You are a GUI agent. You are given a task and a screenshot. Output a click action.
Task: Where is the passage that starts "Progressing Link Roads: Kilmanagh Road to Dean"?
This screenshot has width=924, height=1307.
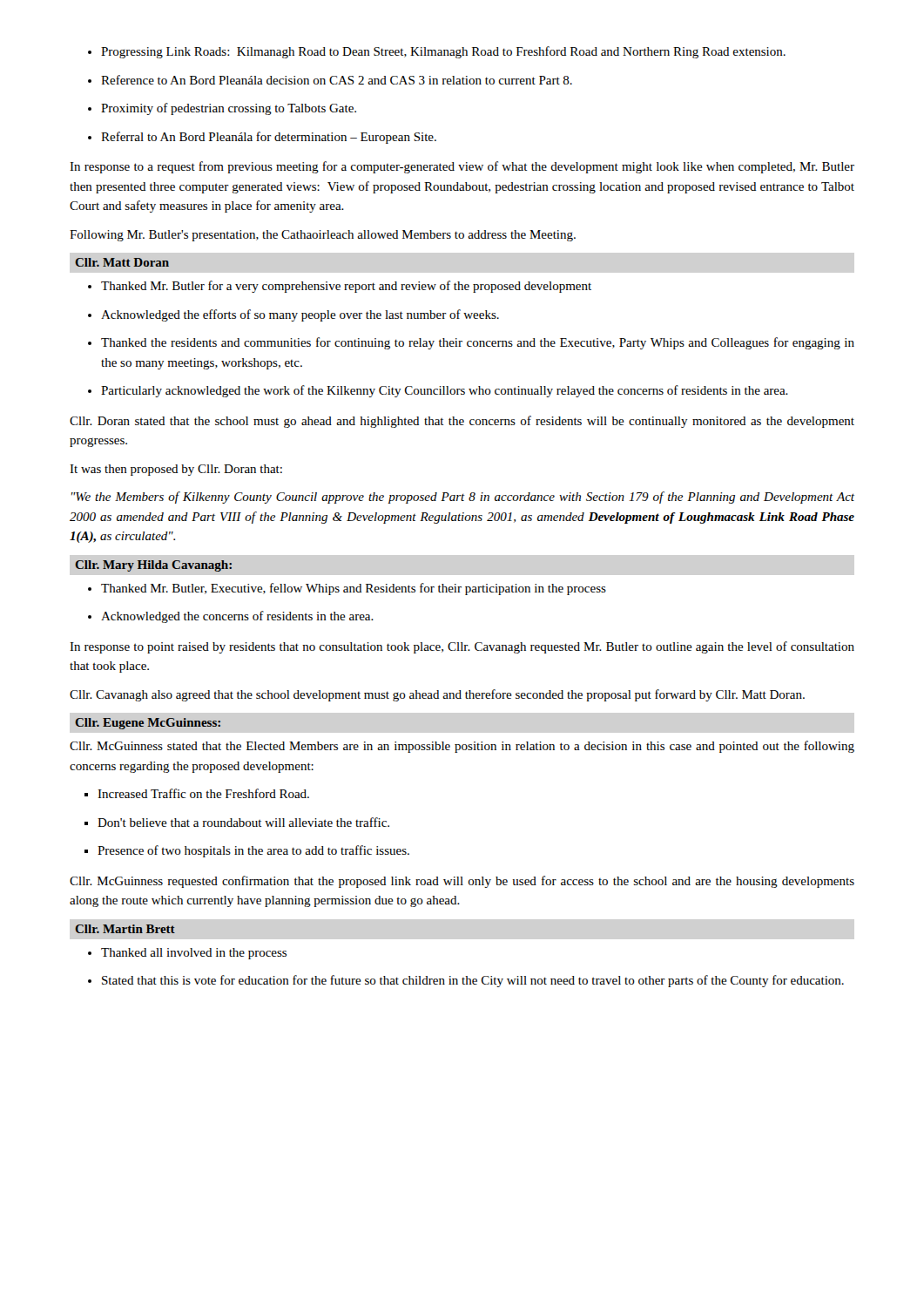462,52
